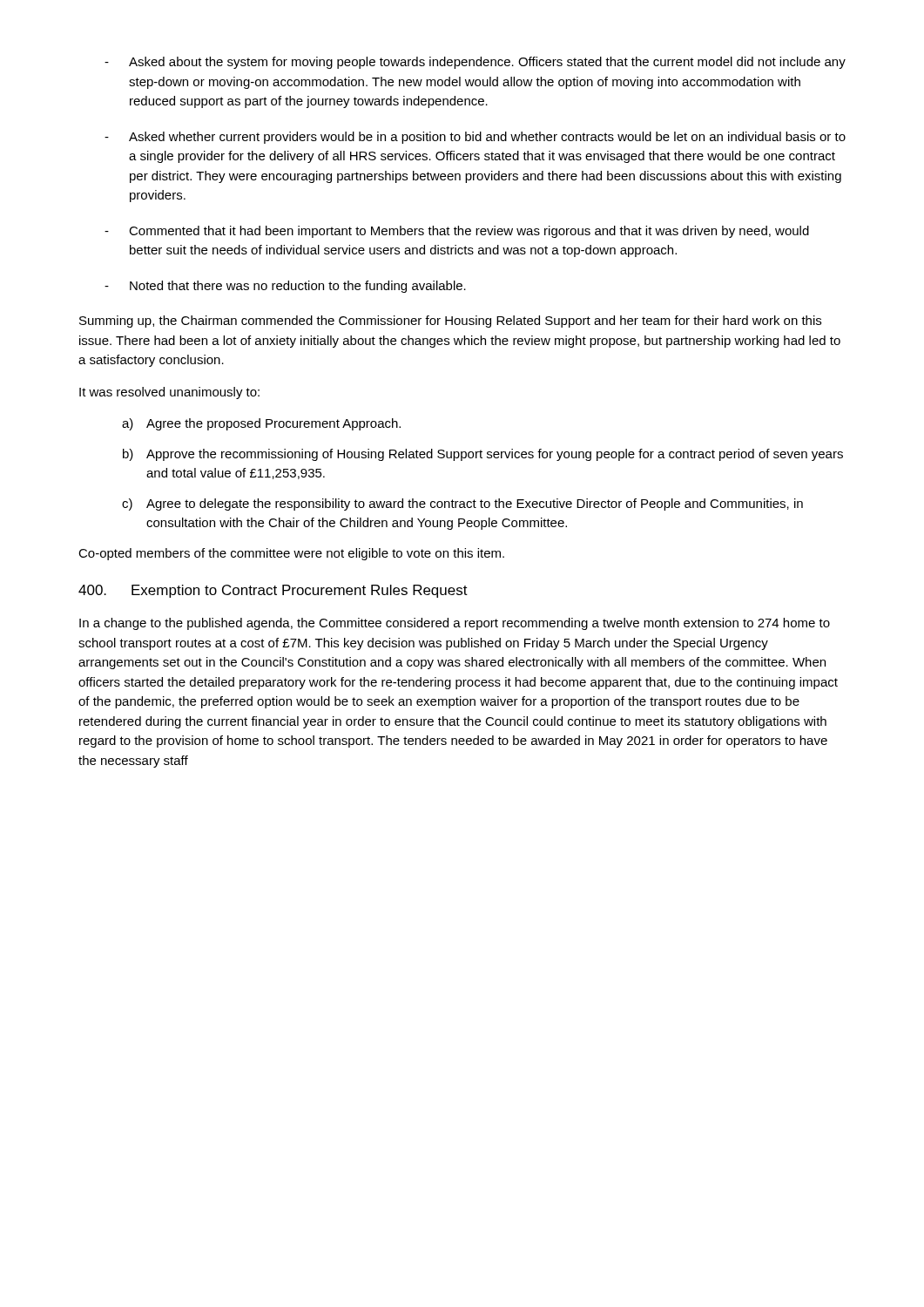Locate the list item that reads "- Asked whether current providers"
Image resolution: width=924 pixels, height=1307 pixels.
(x=475, y=166)
